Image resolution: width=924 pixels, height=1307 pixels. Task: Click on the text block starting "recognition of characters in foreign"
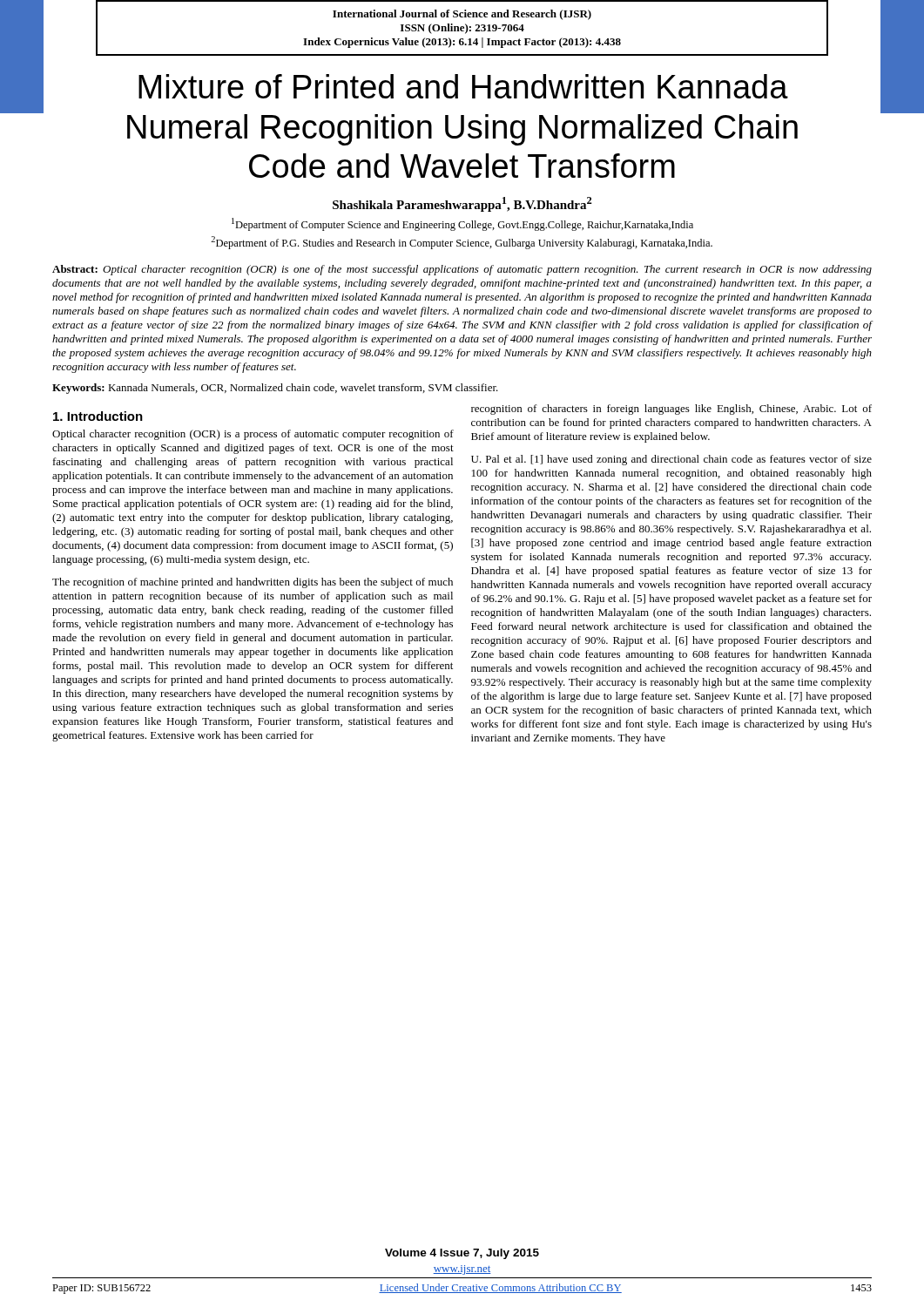671,573
